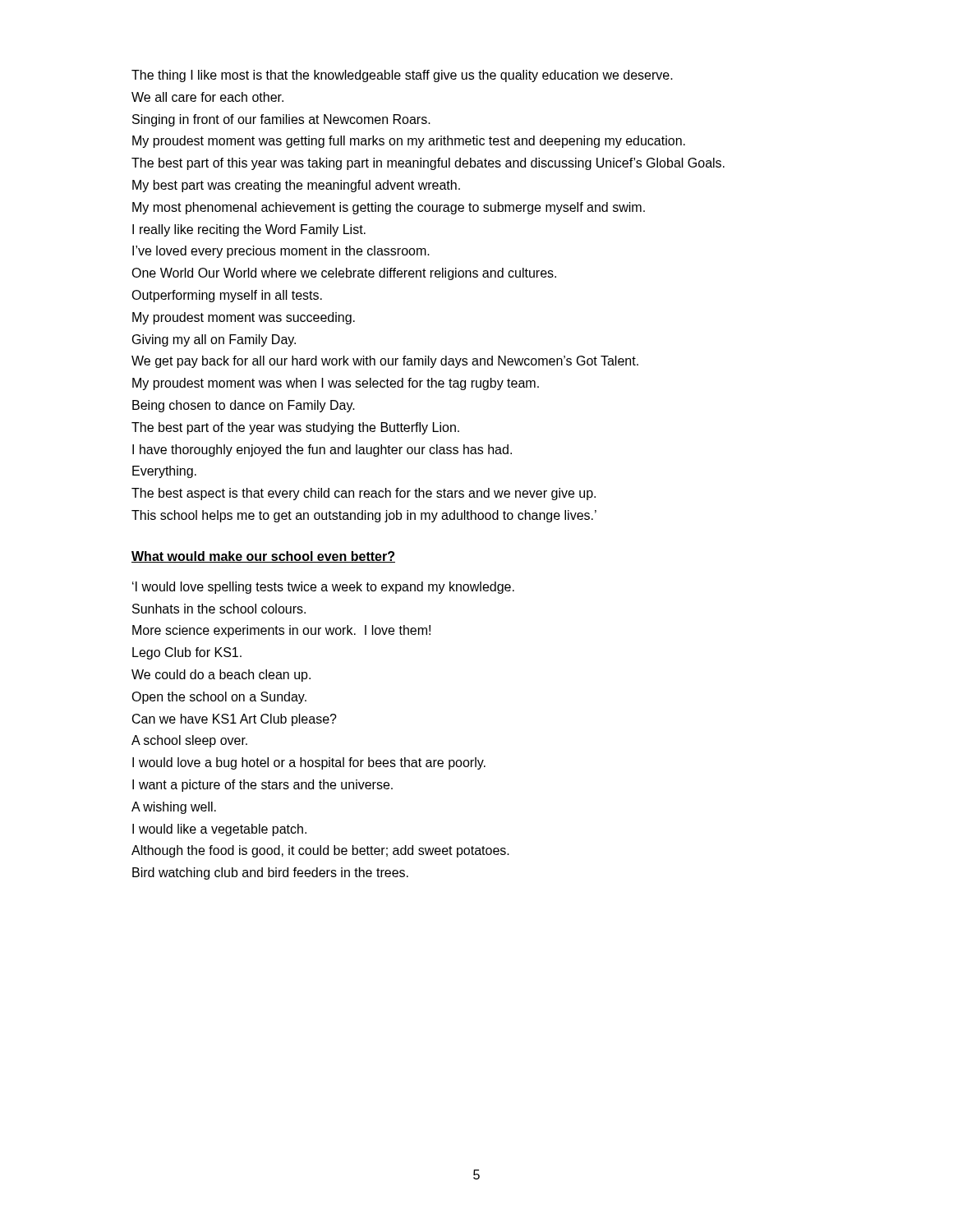
Task: Click on the list item that says "I’ve loved every precious moment"
Action: 281,252
